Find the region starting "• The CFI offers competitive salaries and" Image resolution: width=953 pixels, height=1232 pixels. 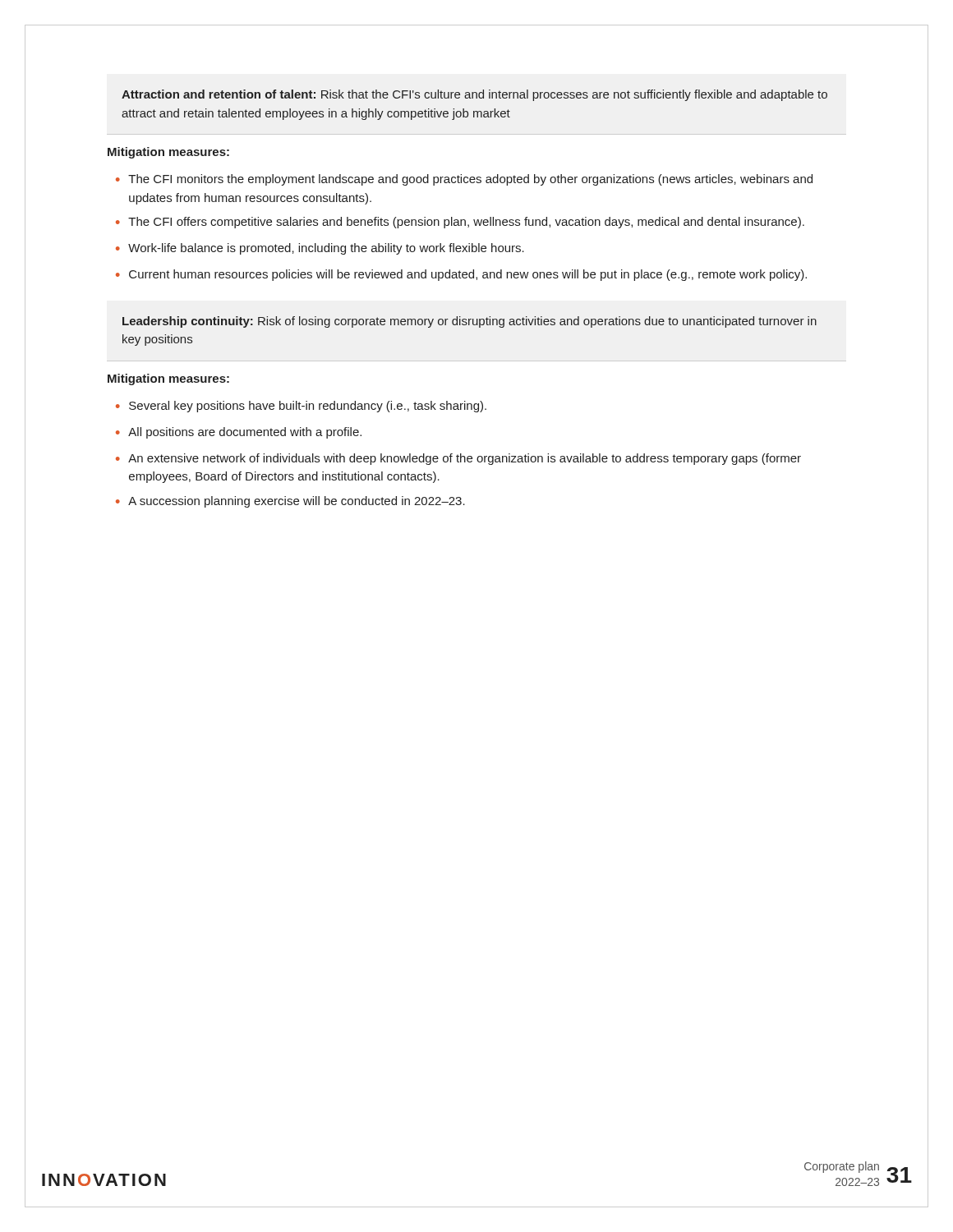coord(481,223)
